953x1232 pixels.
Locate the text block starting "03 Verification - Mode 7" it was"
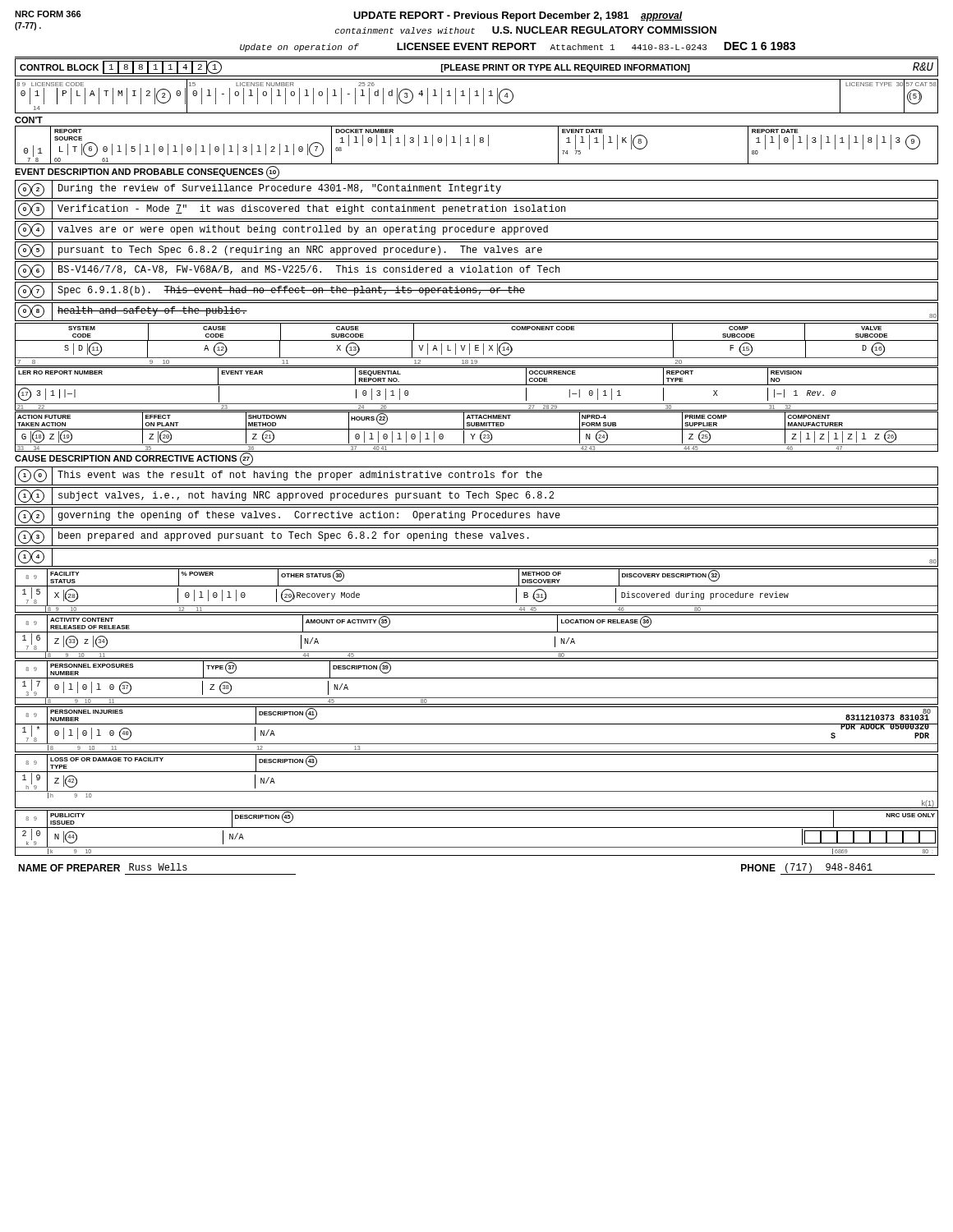(476, 210)
